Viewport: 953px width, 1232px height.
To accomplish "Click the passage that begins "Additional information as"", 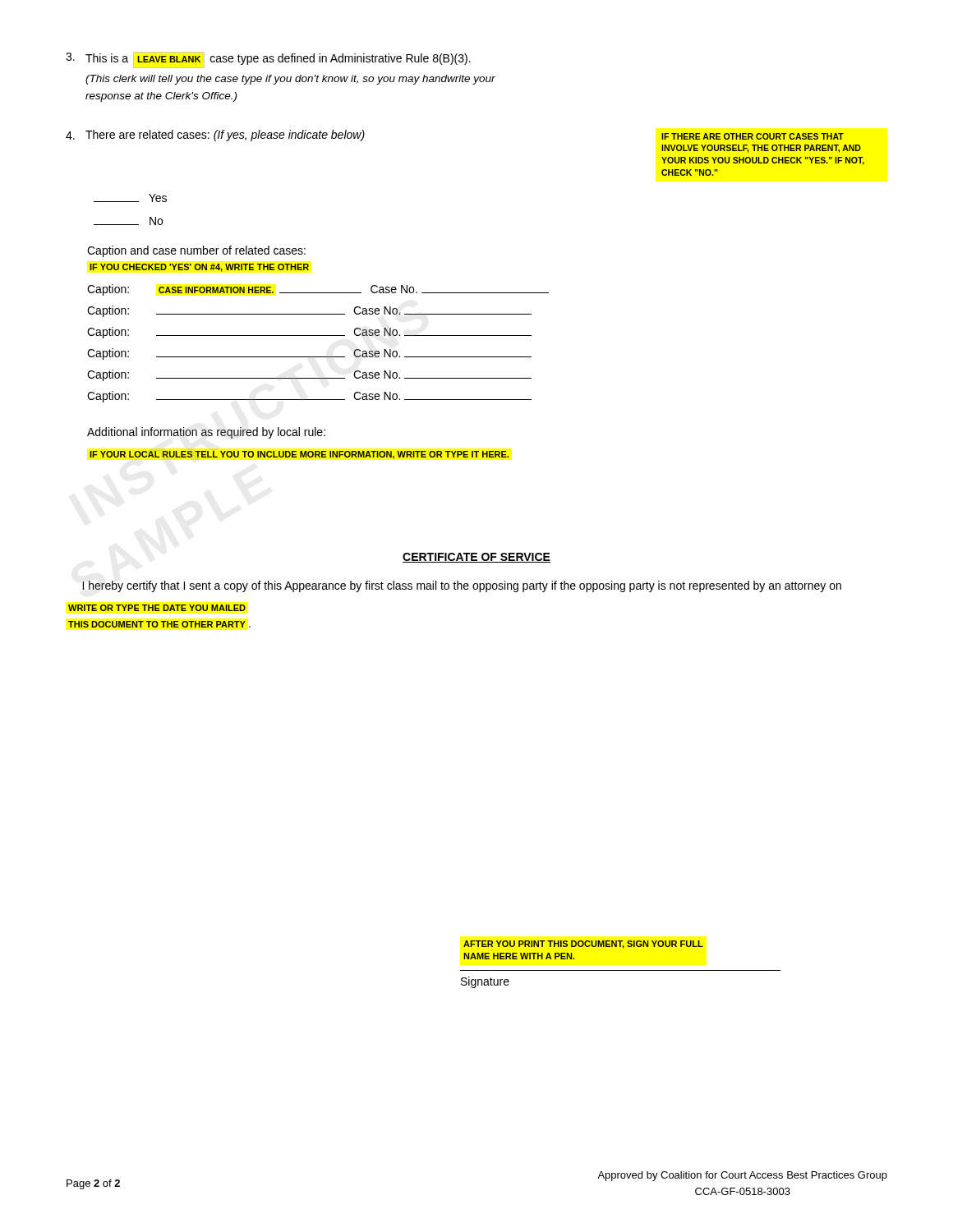I will pyautogui.click(x=487, y=442).
